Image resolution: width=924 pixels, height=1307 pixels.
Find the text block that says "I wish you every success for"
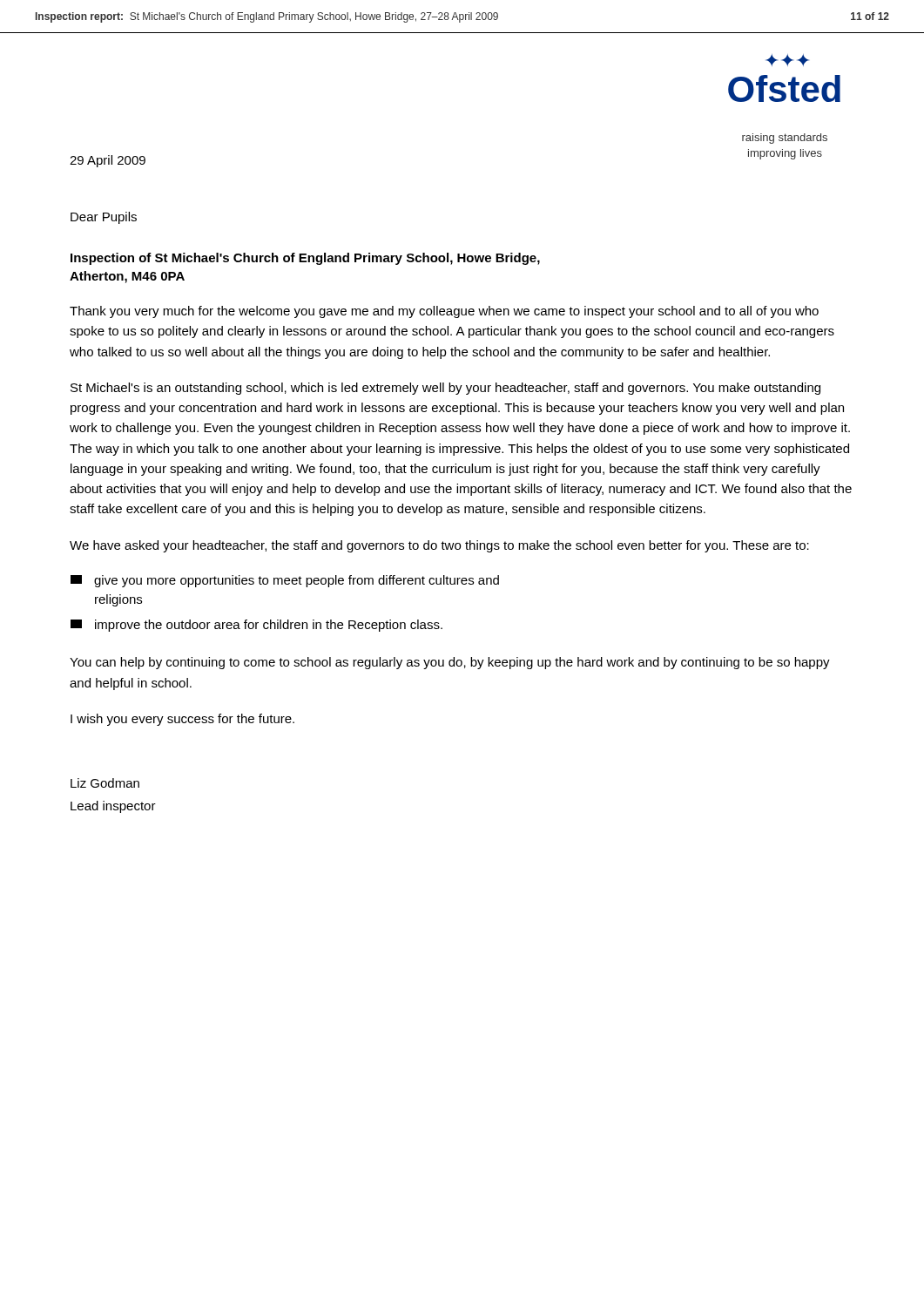[x=183, y=718]
